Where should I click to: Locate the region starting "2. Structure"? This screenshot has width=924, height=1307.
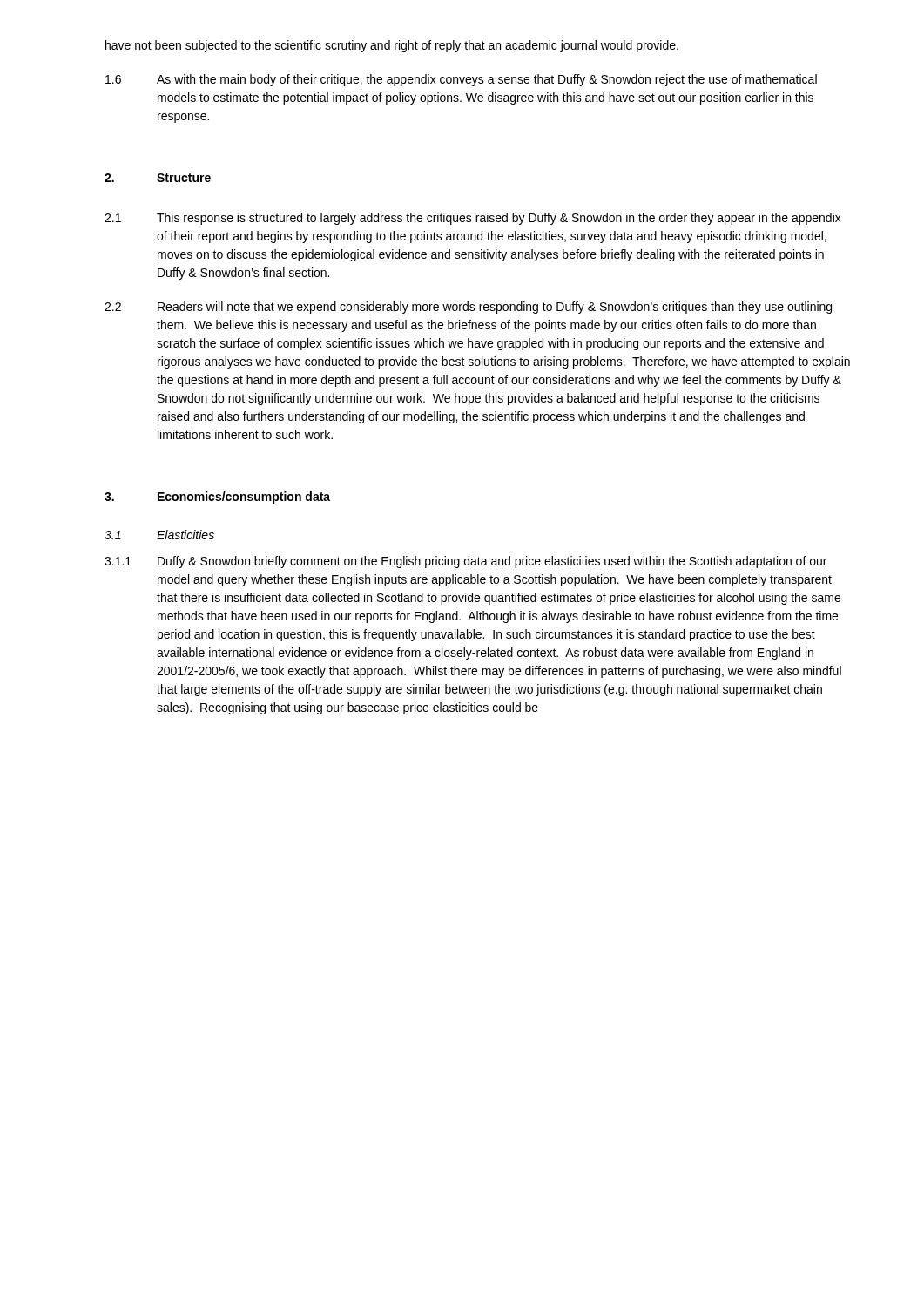click(x=158, y=178)
